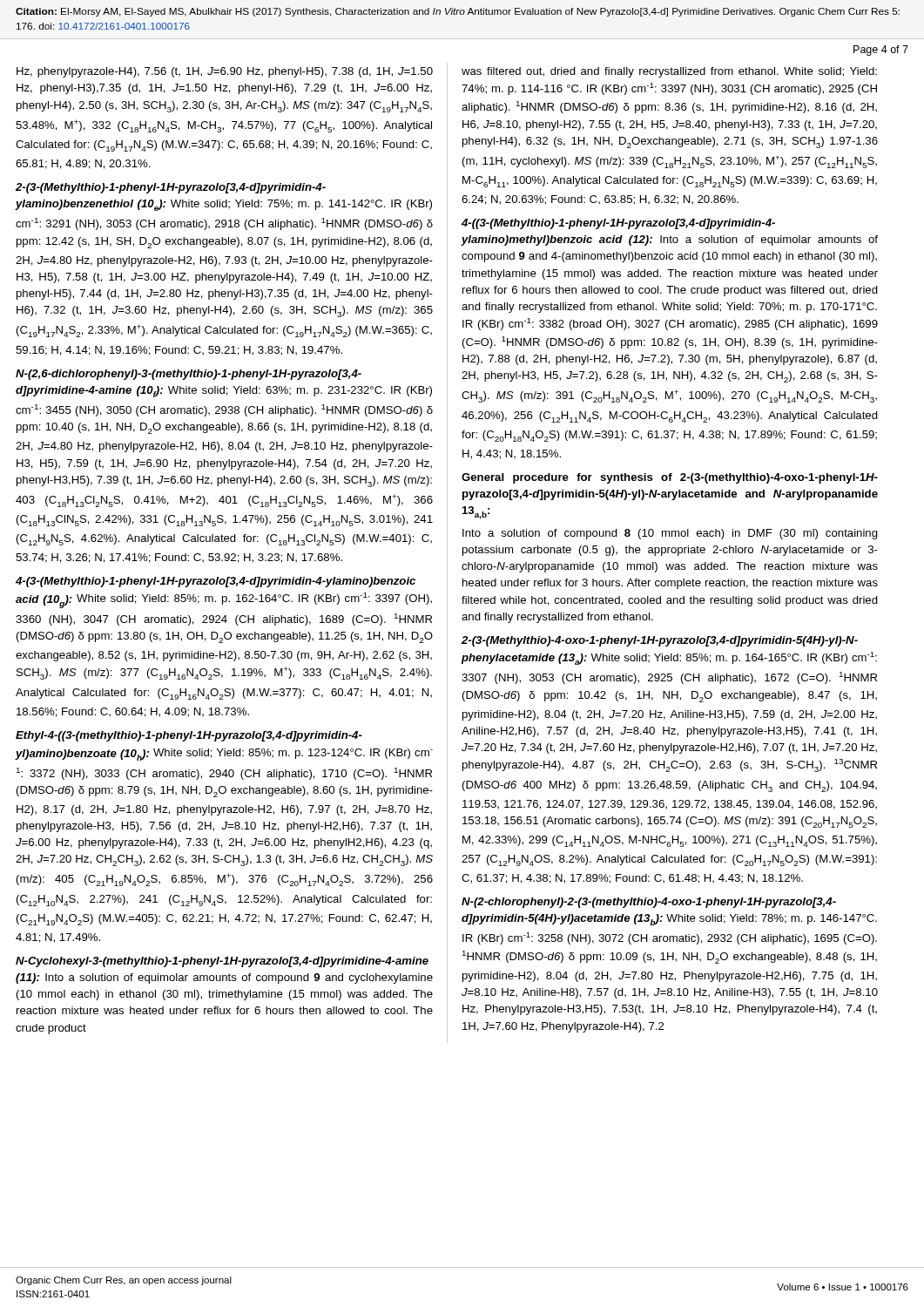
Task: Find the element starting "Into a solution of compound 8"
Action: click(670, 575)
